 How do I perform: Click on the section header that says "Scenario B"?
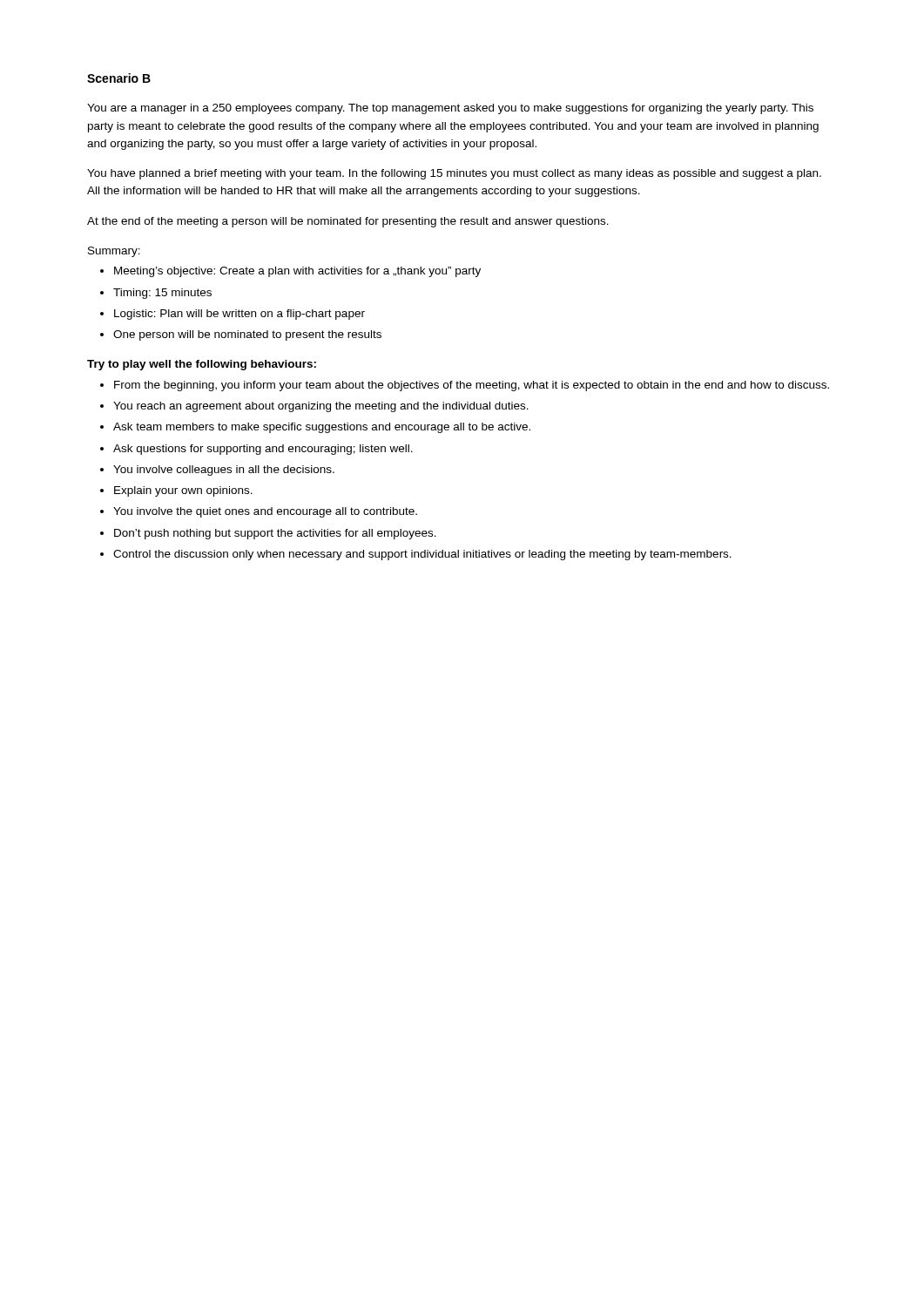point(119,78)
